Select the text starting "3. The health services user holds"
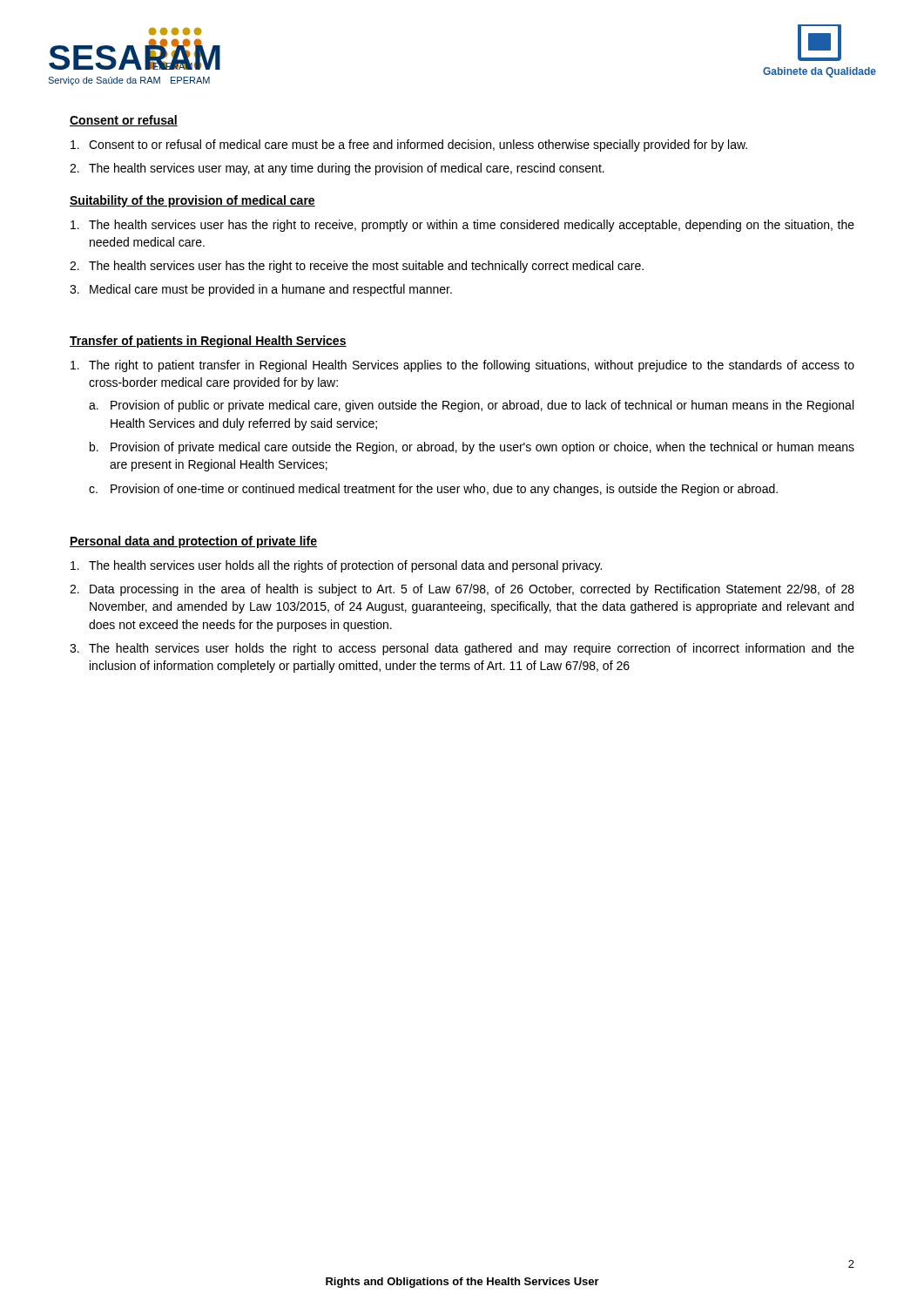This screenshot has width=924, height=1307. click(x=462, y=657)
